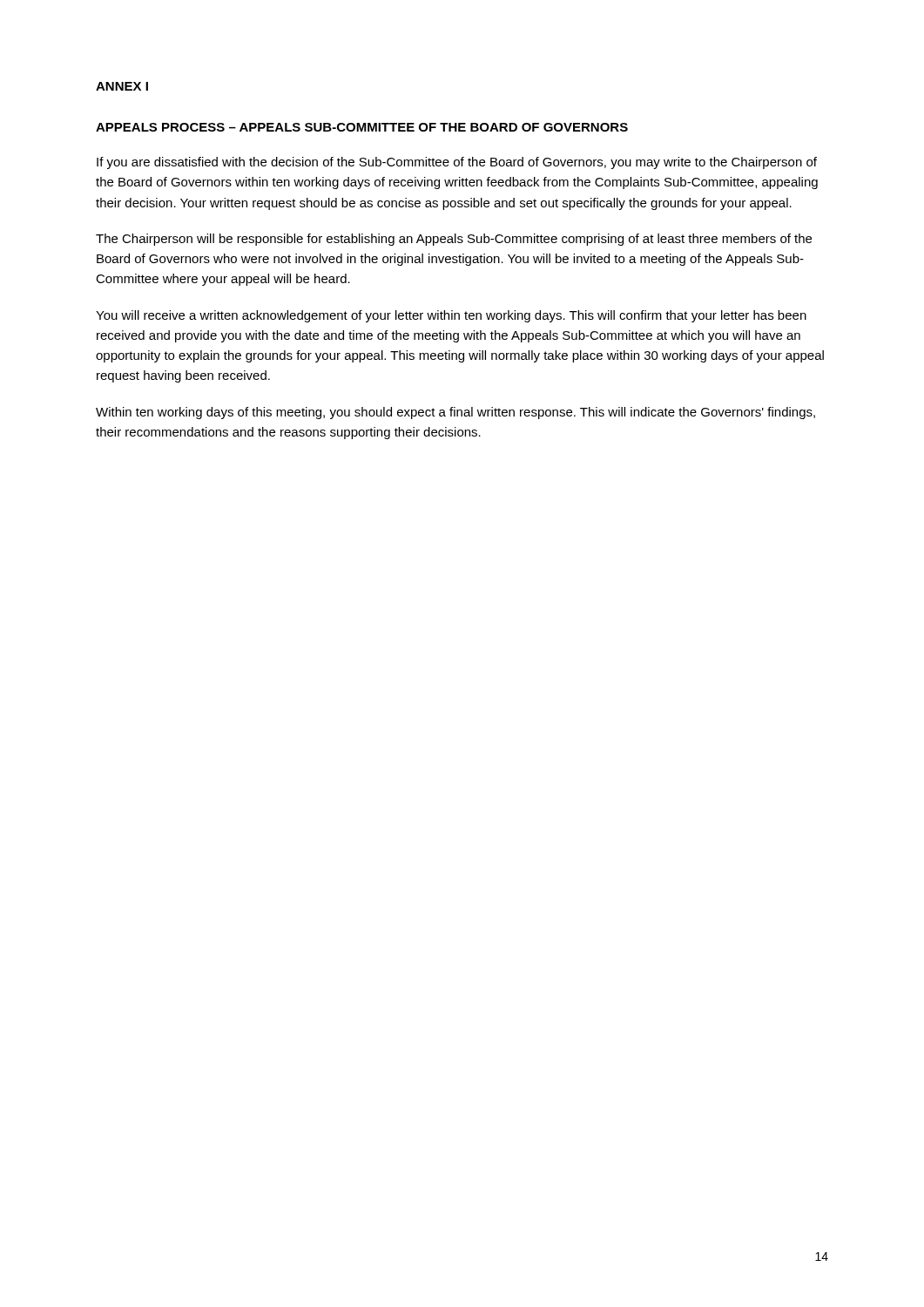The width and height of the screenshot is (924, 1307).
Task: Select the block starting "ANNEX I"
Action: tap(122, 86)
